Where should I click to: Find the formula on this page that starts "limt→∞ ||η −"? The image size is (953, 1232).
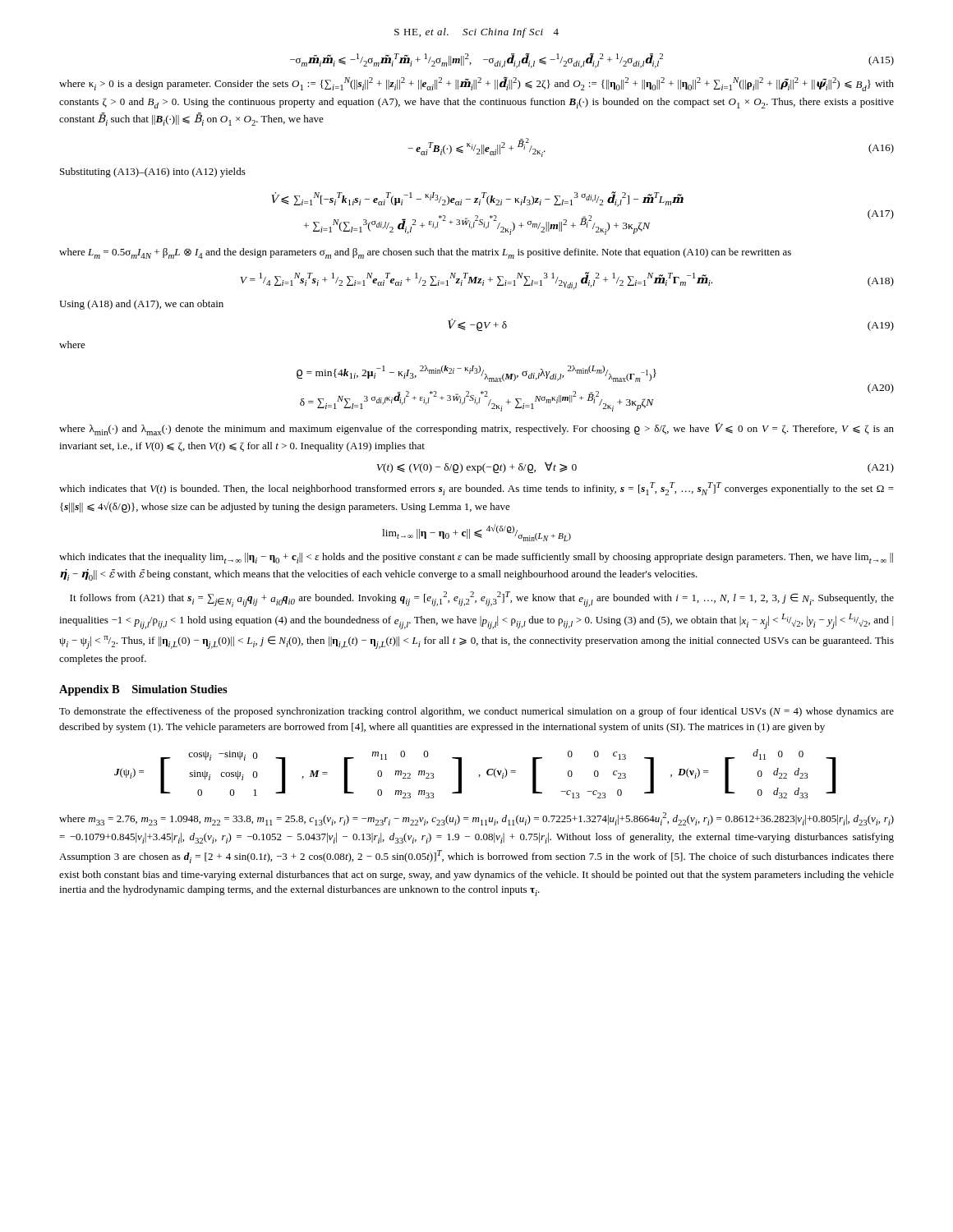pyautogui.click(x=476, y=533)
